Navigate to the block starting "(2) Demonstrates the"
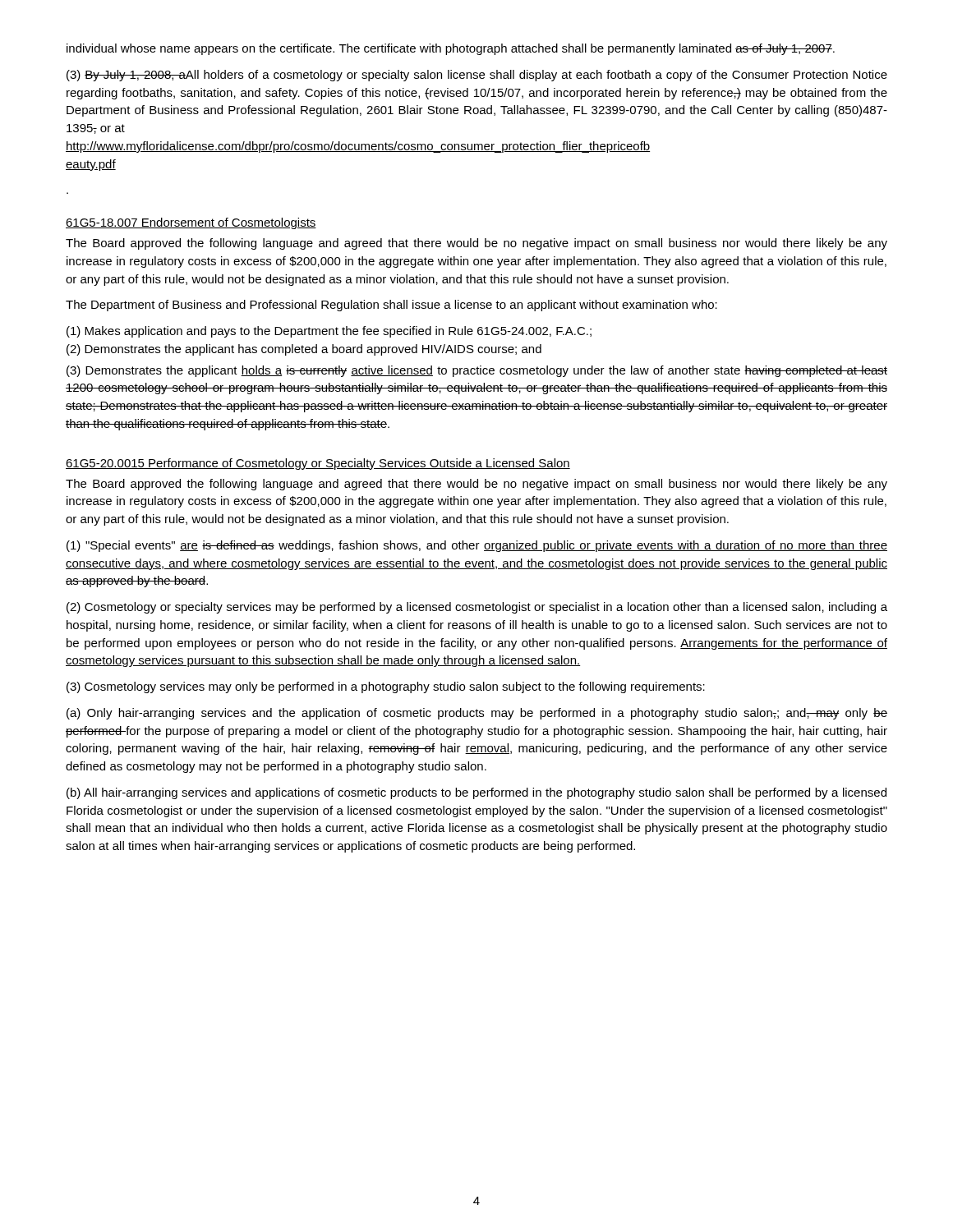953x1232 pixels. (x=304, y=348)
